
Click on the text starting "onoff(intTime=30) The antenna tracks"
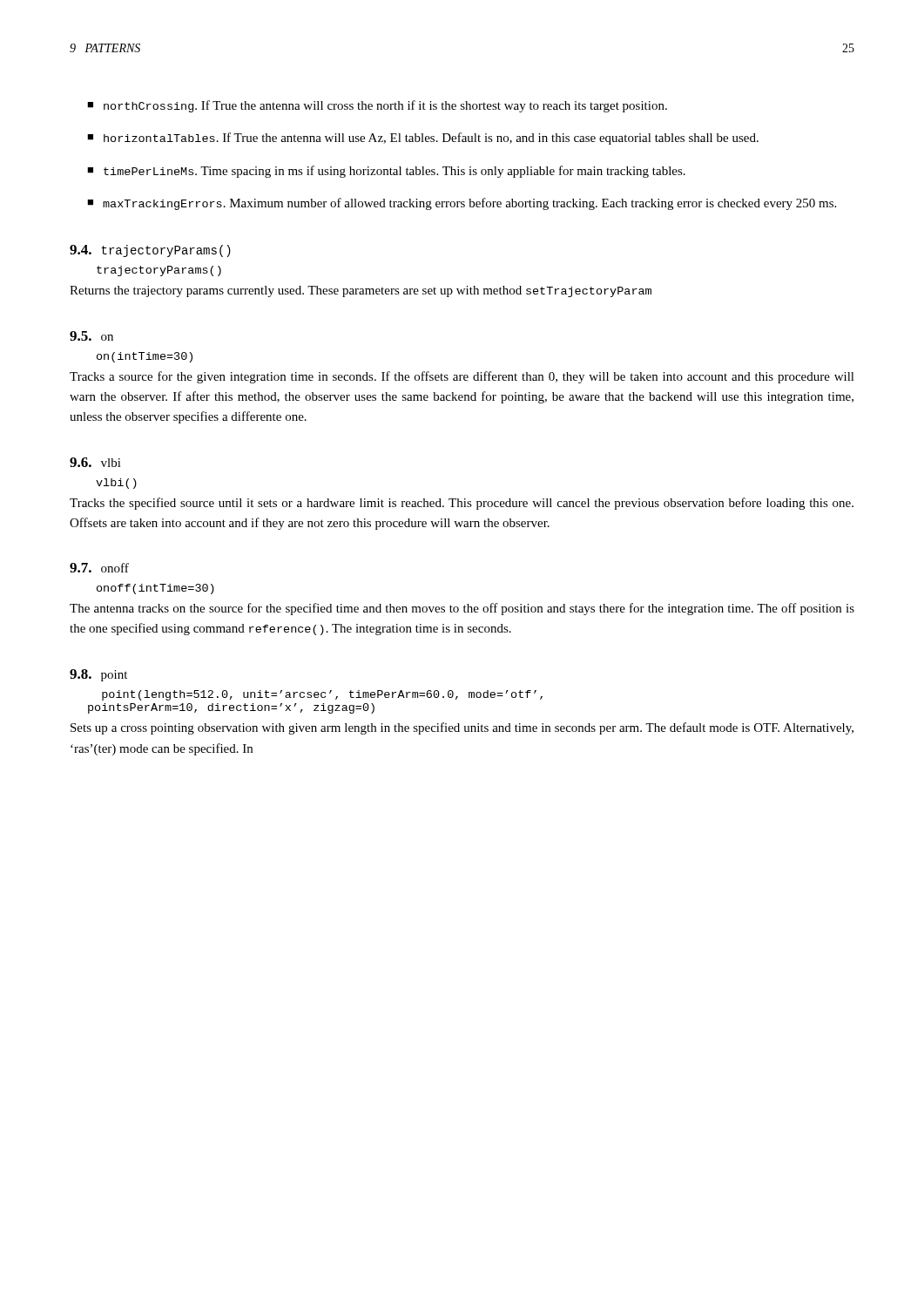(x=462, y=611)
